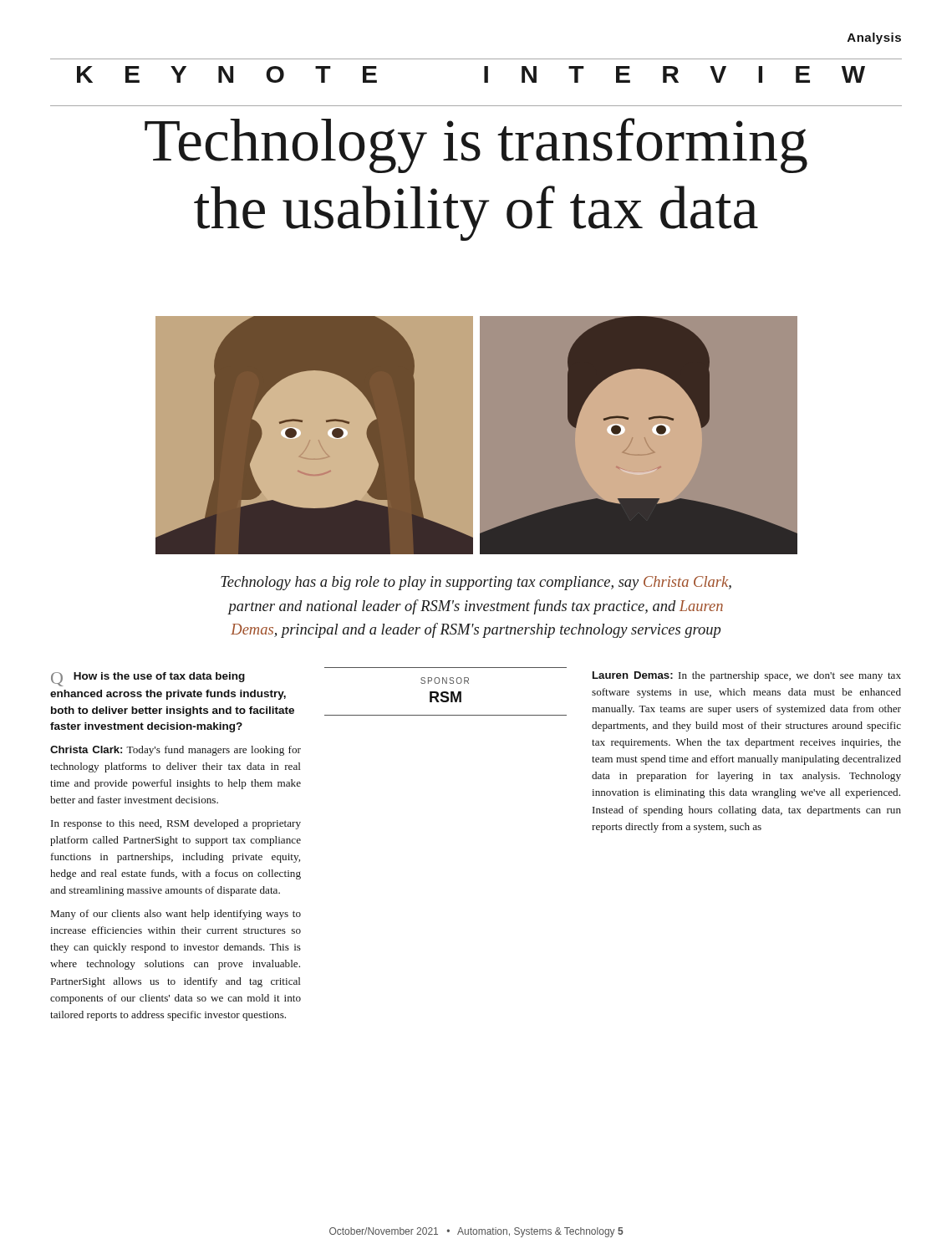This screenshot has width=952, height=1254.
Task: Select the title that reads "Technology is transformingthe usability"
Action: (x=476, y=174)
